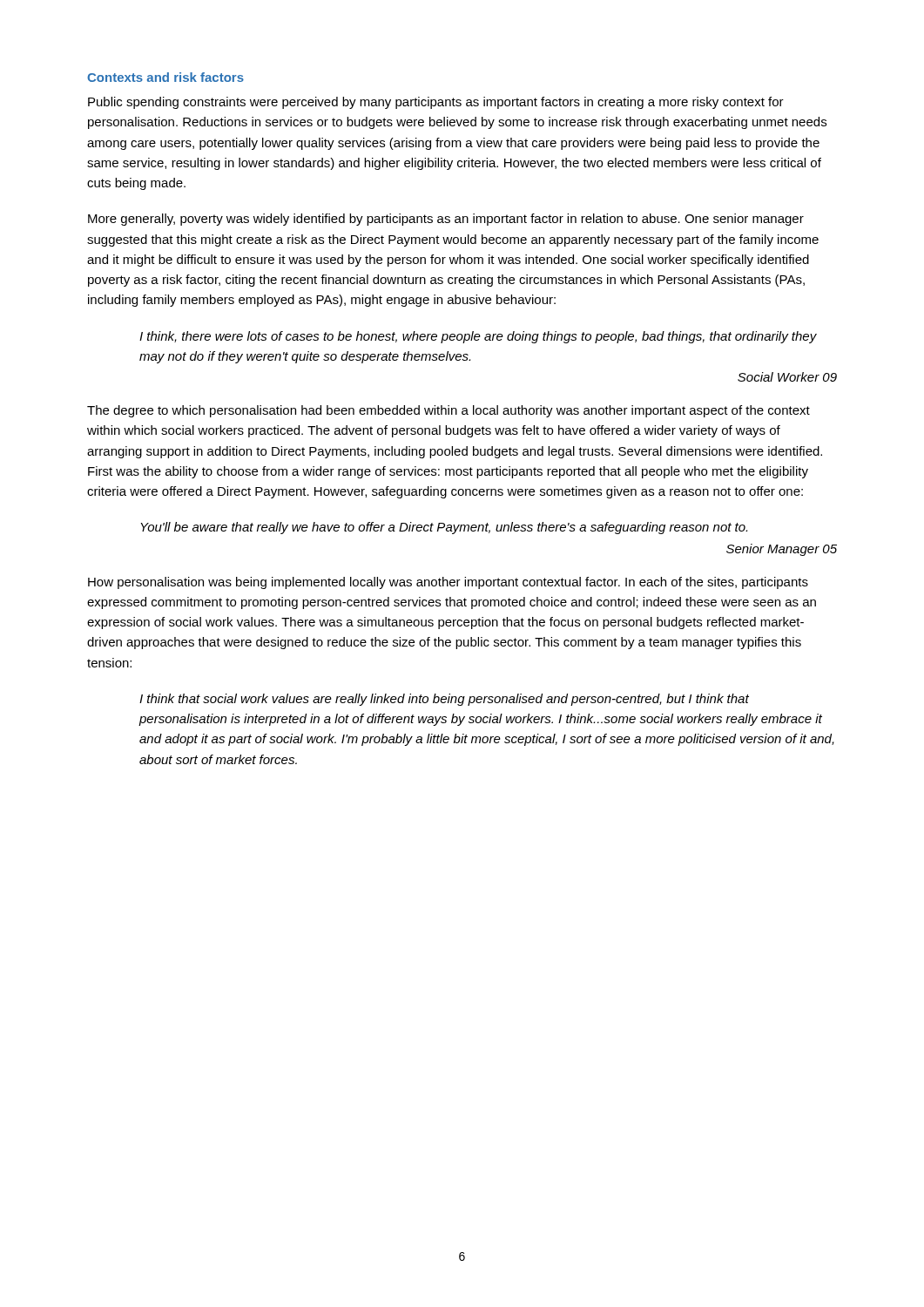Select the section header that reads "Contexts and risk factors"
The image size is (924, 1307).
pyautogui.click(x=166, y=77)
